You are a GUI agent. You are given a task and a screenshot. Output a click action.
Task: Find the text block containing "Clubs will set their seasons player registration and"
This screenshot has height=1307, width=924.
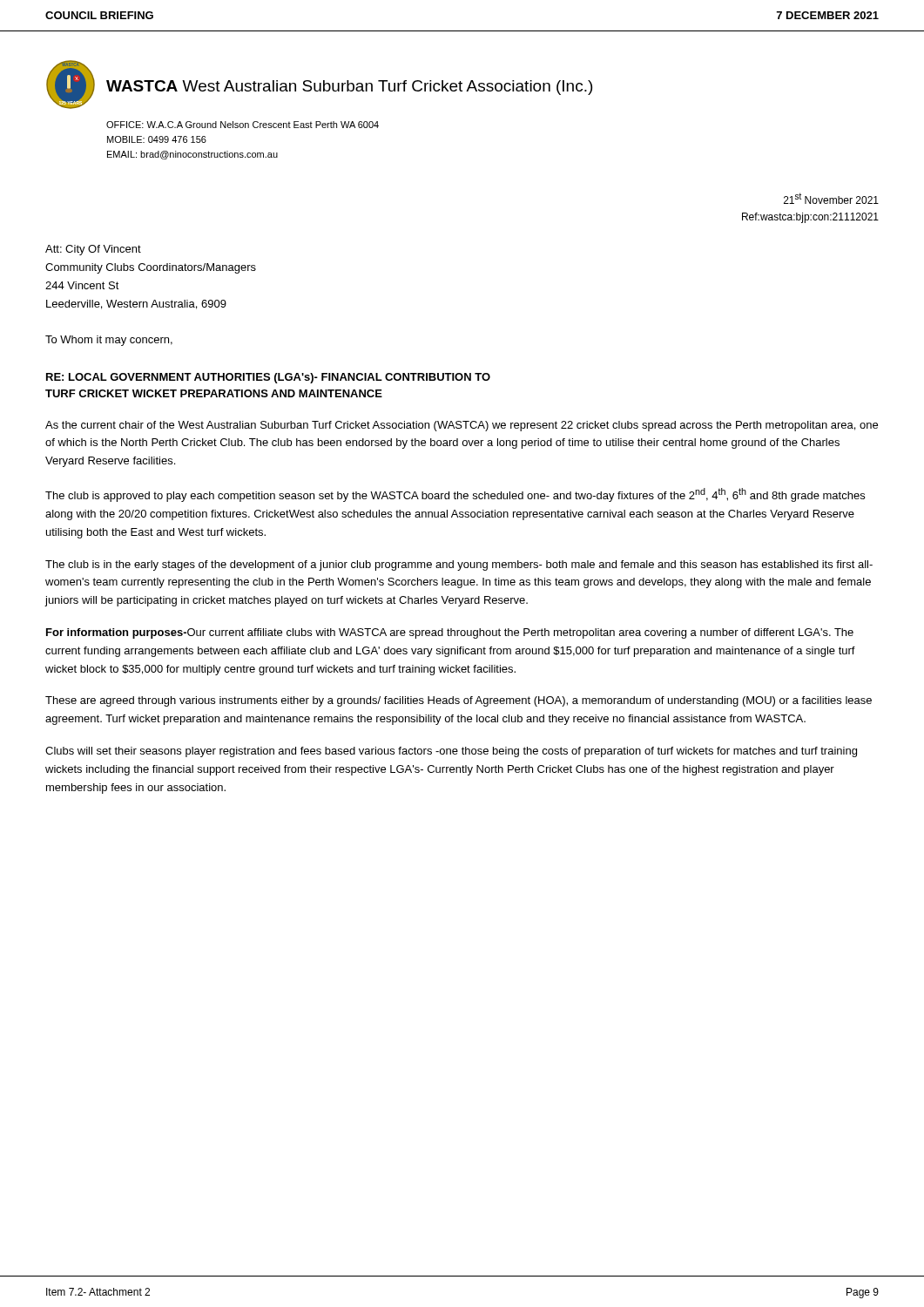pyautogui.click(x=452, y=769)
